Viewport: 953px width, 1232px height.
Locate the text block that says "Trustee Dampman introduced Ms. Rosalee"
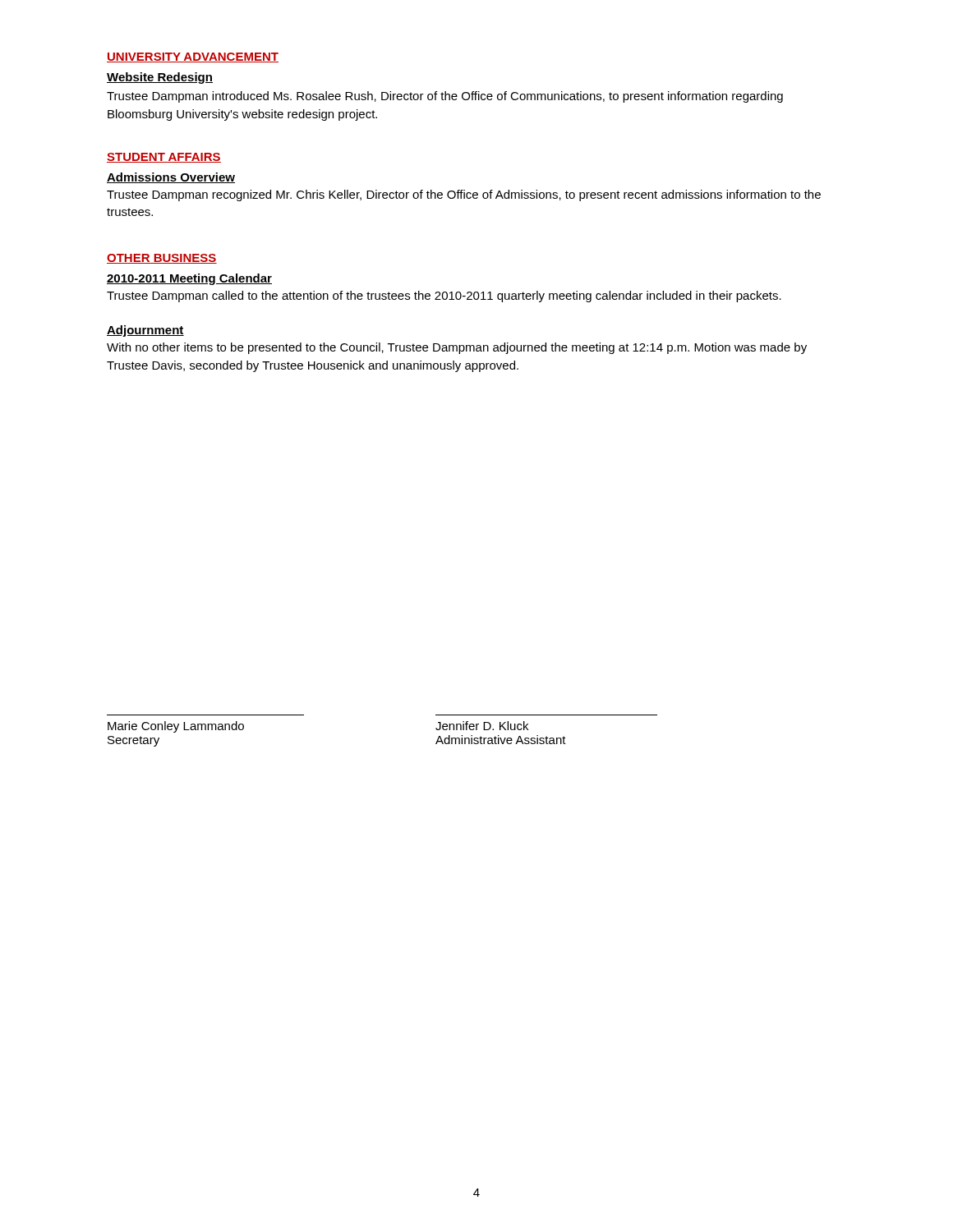[445, 105]
